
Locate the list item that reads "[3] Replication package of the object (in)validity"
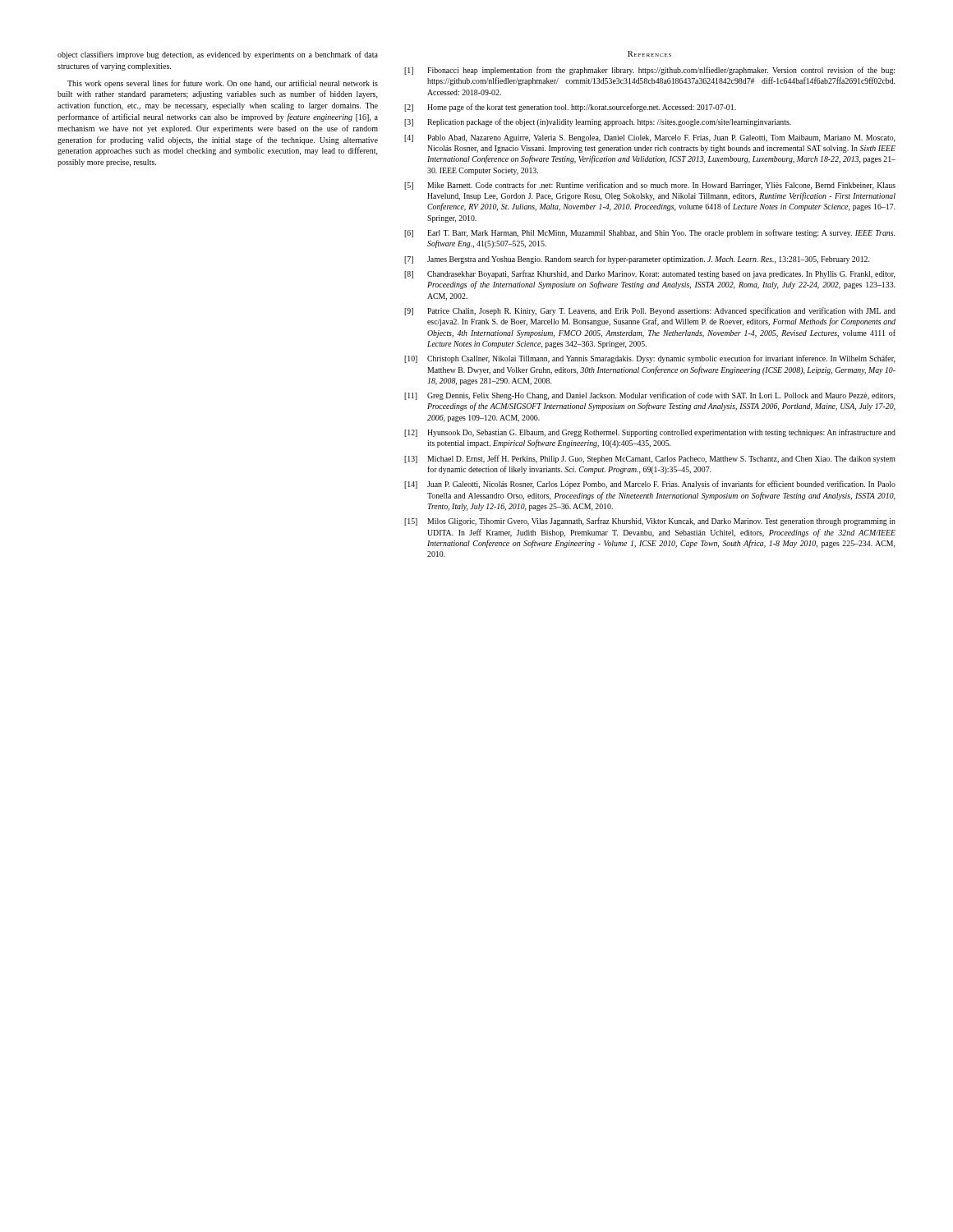pos(650,122)
